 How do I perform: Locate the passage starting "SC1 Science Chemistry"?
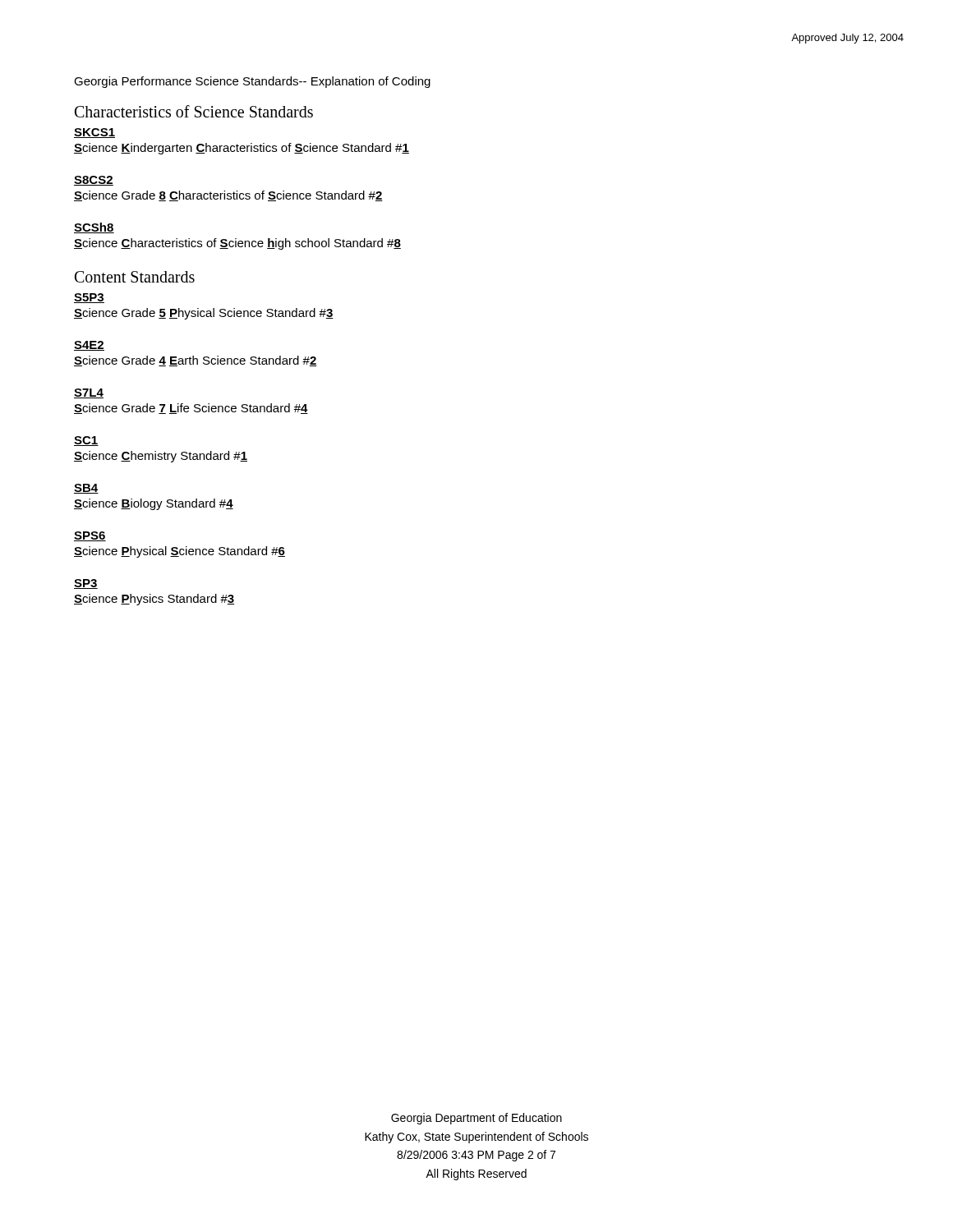pyautogui.click(x=86, y=441)
